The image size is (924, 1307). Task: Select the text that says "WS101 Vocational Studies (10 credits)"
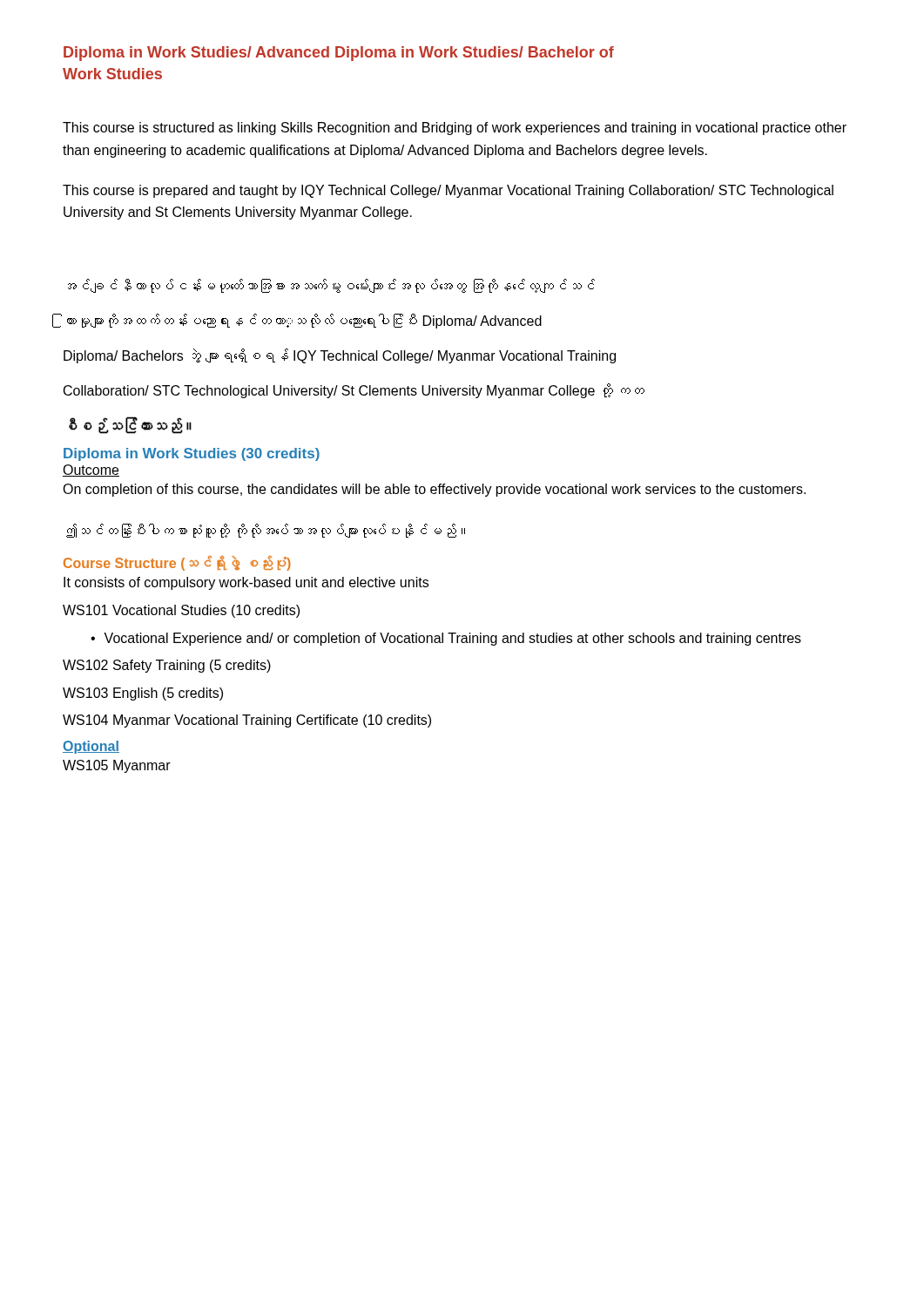coord(182,610)
